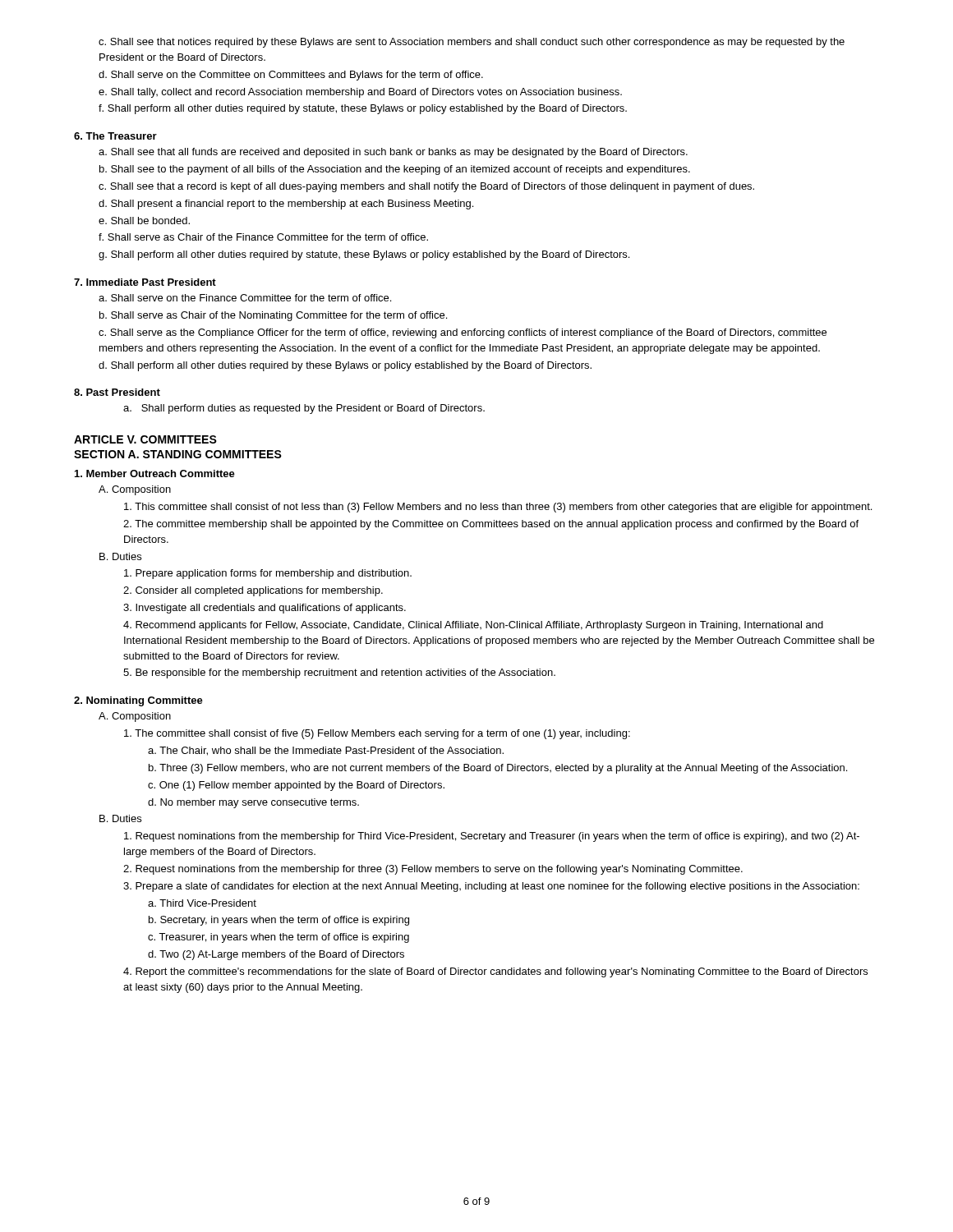Find "2. Nominating Committee" on this page

pos(138,700)
